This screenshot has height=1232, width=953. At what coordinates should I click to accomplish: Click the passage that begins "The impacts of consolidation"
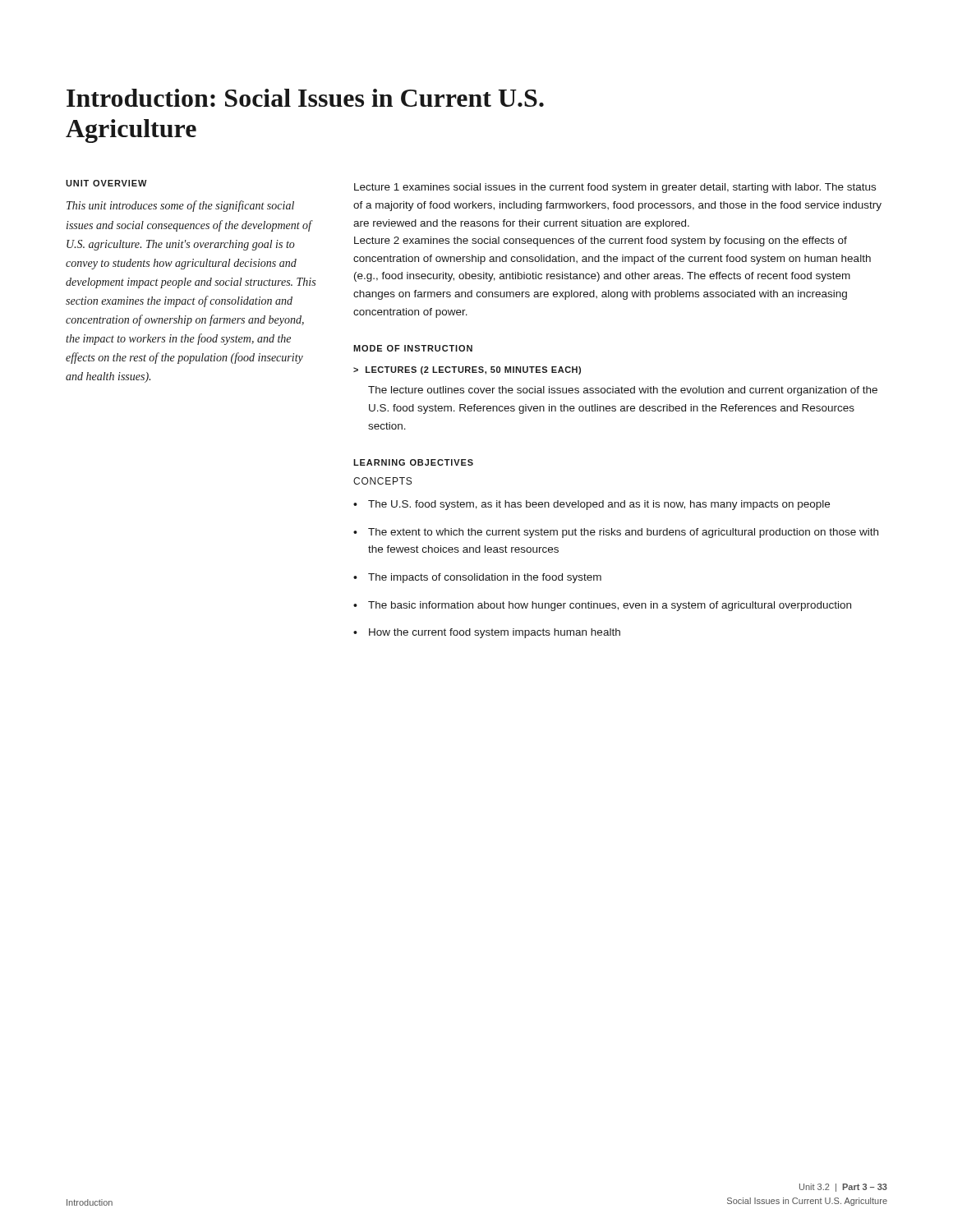477,578
